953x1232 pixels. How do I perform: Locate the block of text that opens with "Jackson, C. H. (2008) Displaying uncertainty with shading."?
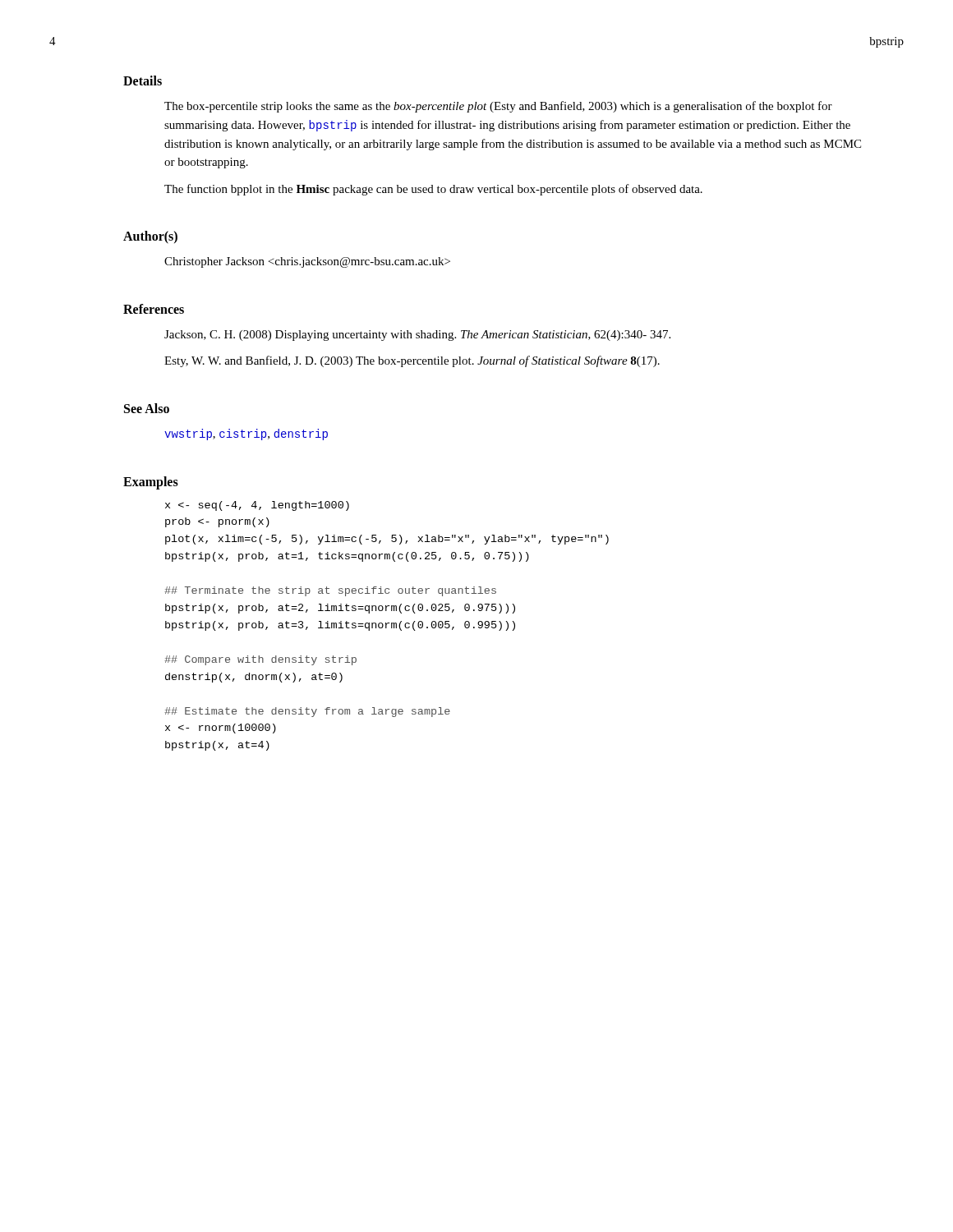[418, 334]
